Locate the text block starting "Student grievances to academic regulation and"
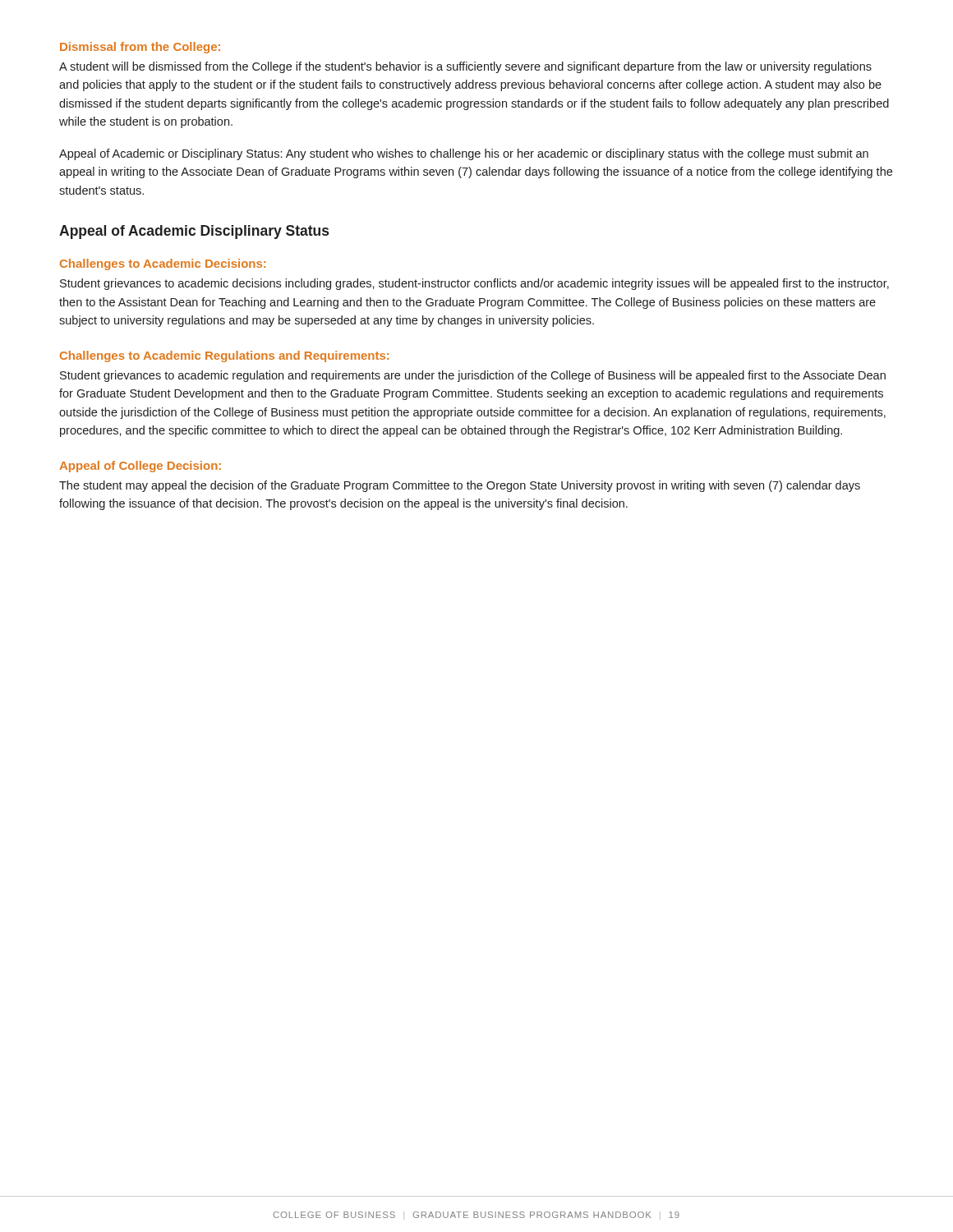 pos(473,403)
